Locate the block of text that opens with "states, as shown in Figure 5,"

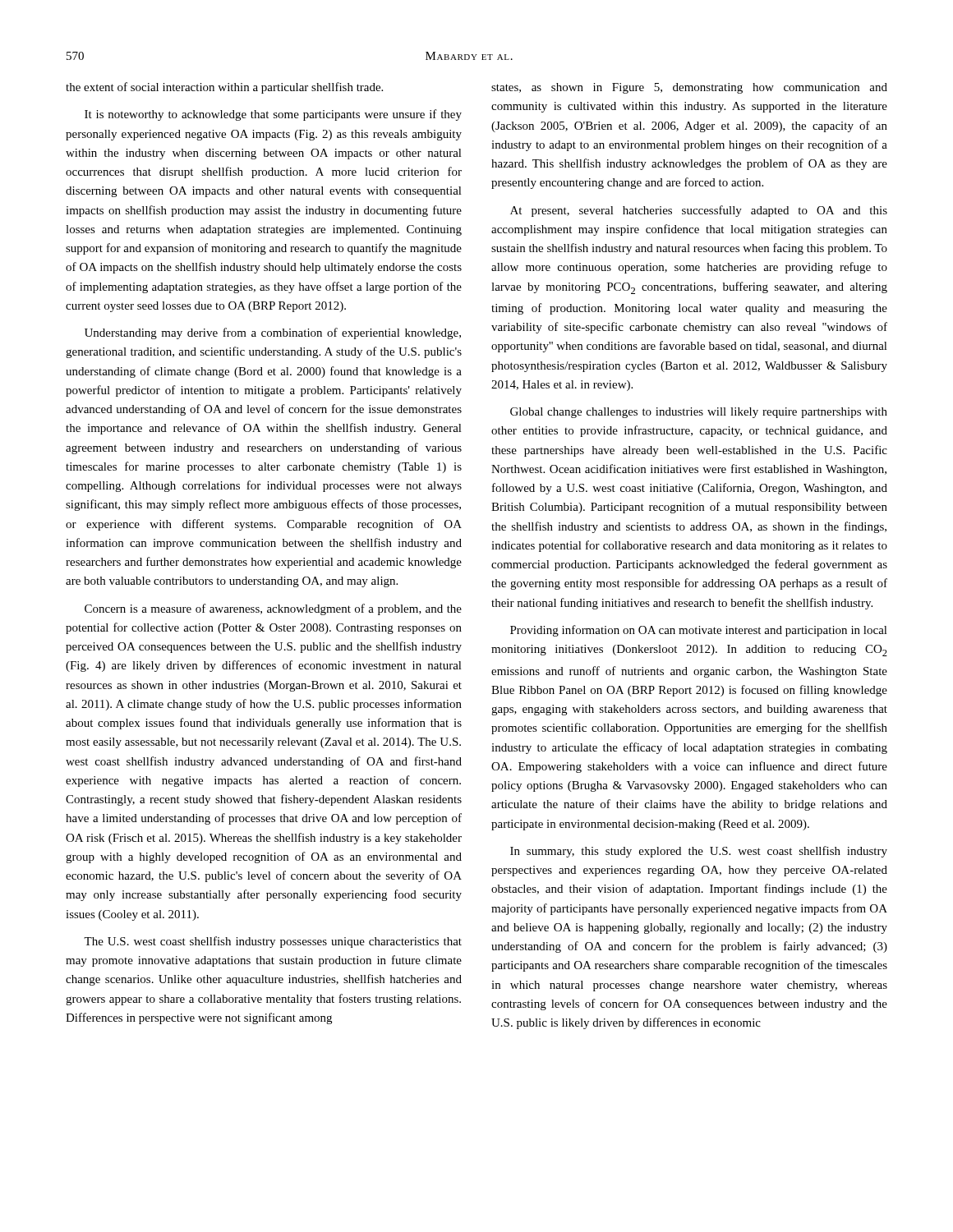[x=689, y=555]
